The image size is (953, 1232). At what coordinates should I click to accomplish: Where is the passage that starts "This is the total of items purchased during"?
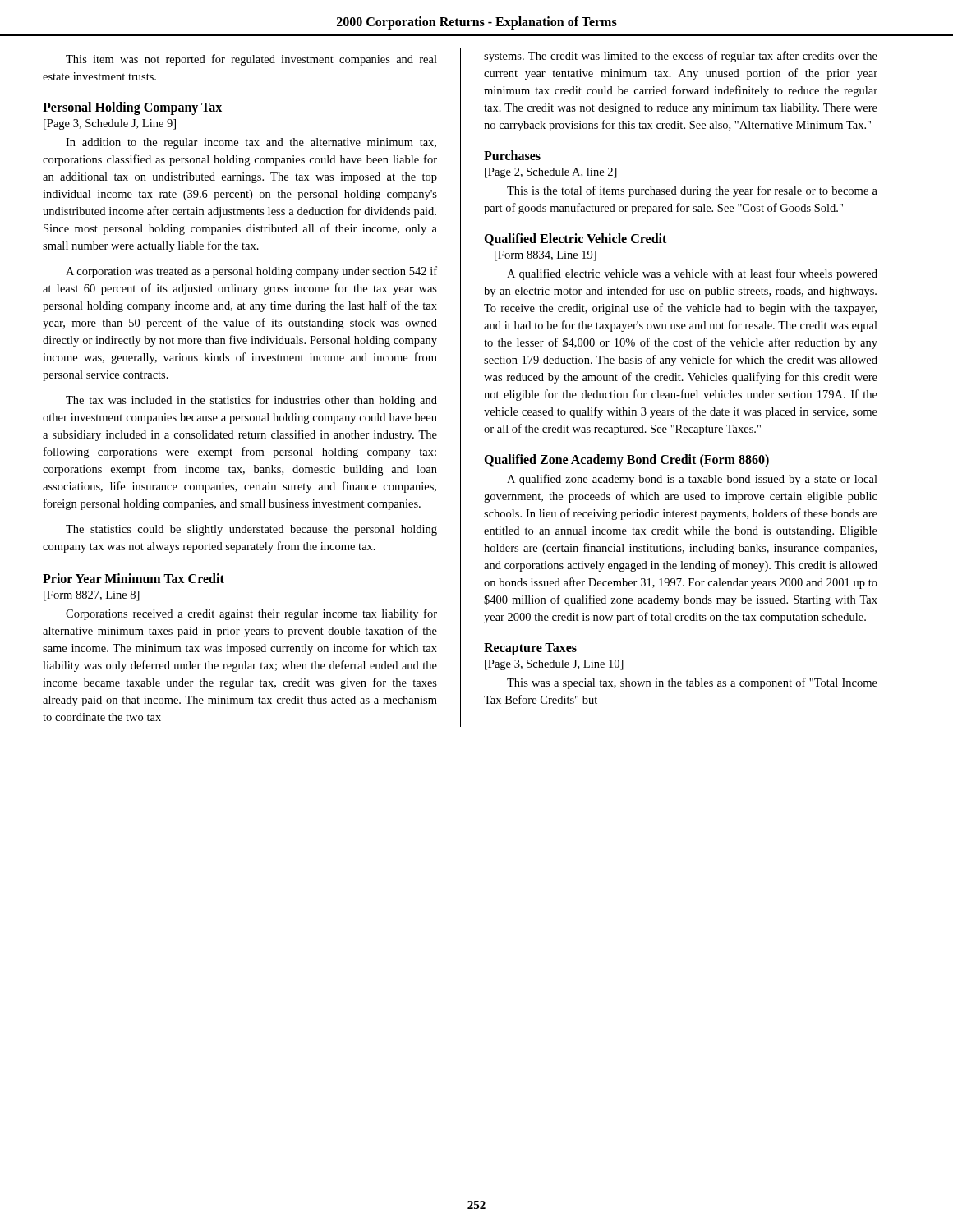click(x=681, y=199)
